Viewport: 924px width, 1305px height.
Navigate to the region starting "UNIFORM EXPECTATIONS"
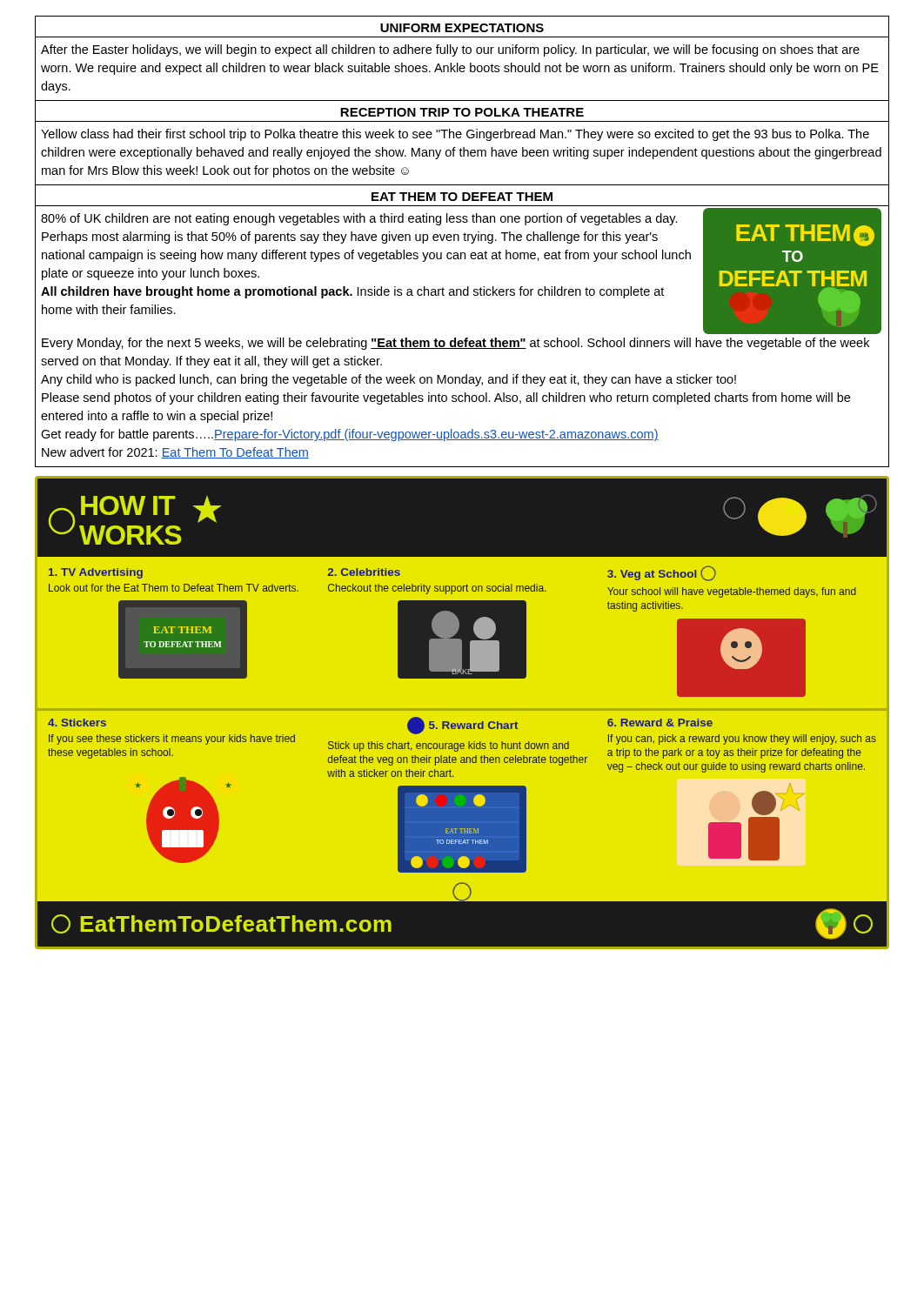pos(462,27)
